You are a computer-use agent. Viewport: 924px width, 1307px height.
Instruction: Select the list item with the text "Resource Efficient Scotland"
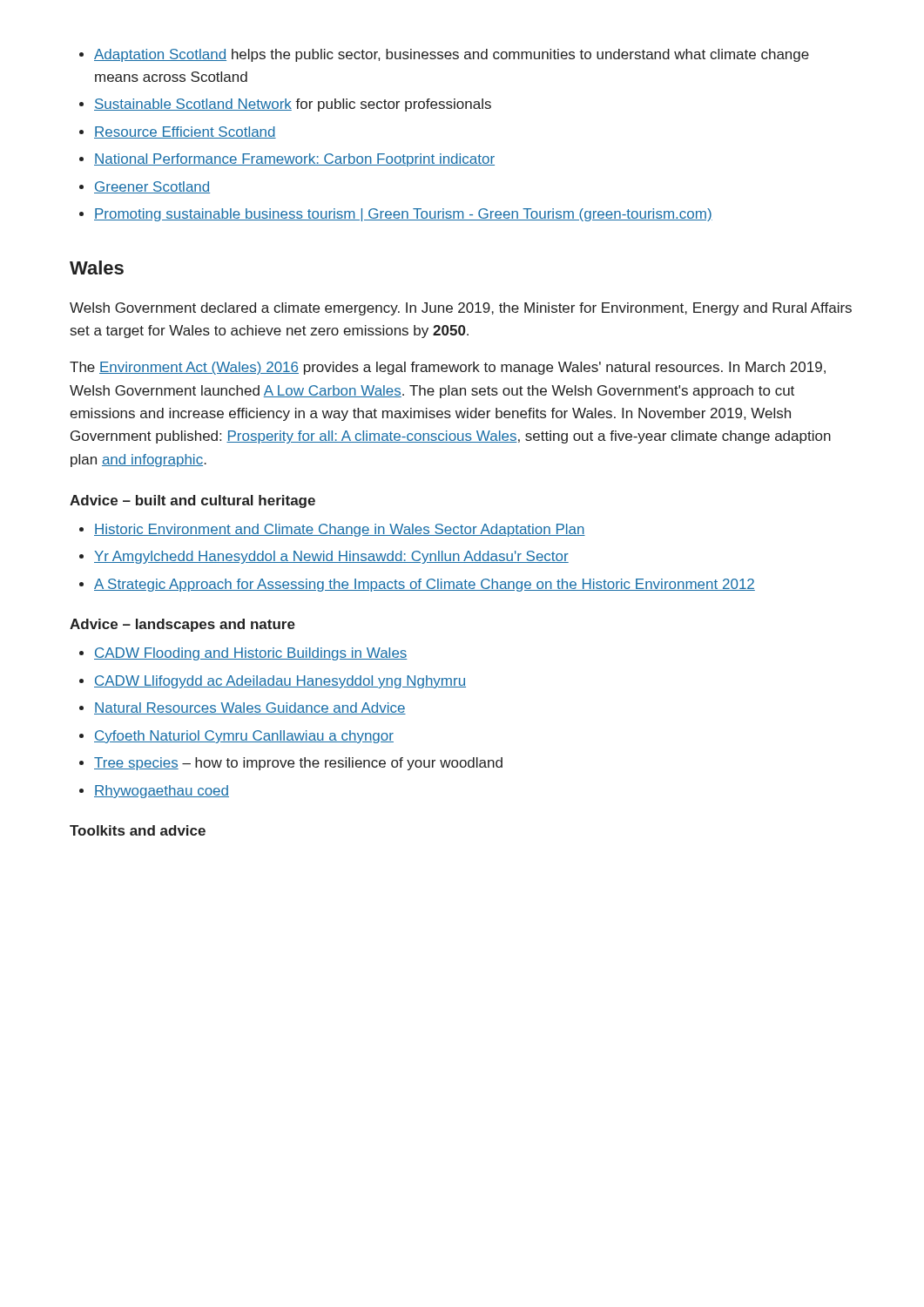pos(185,132)
